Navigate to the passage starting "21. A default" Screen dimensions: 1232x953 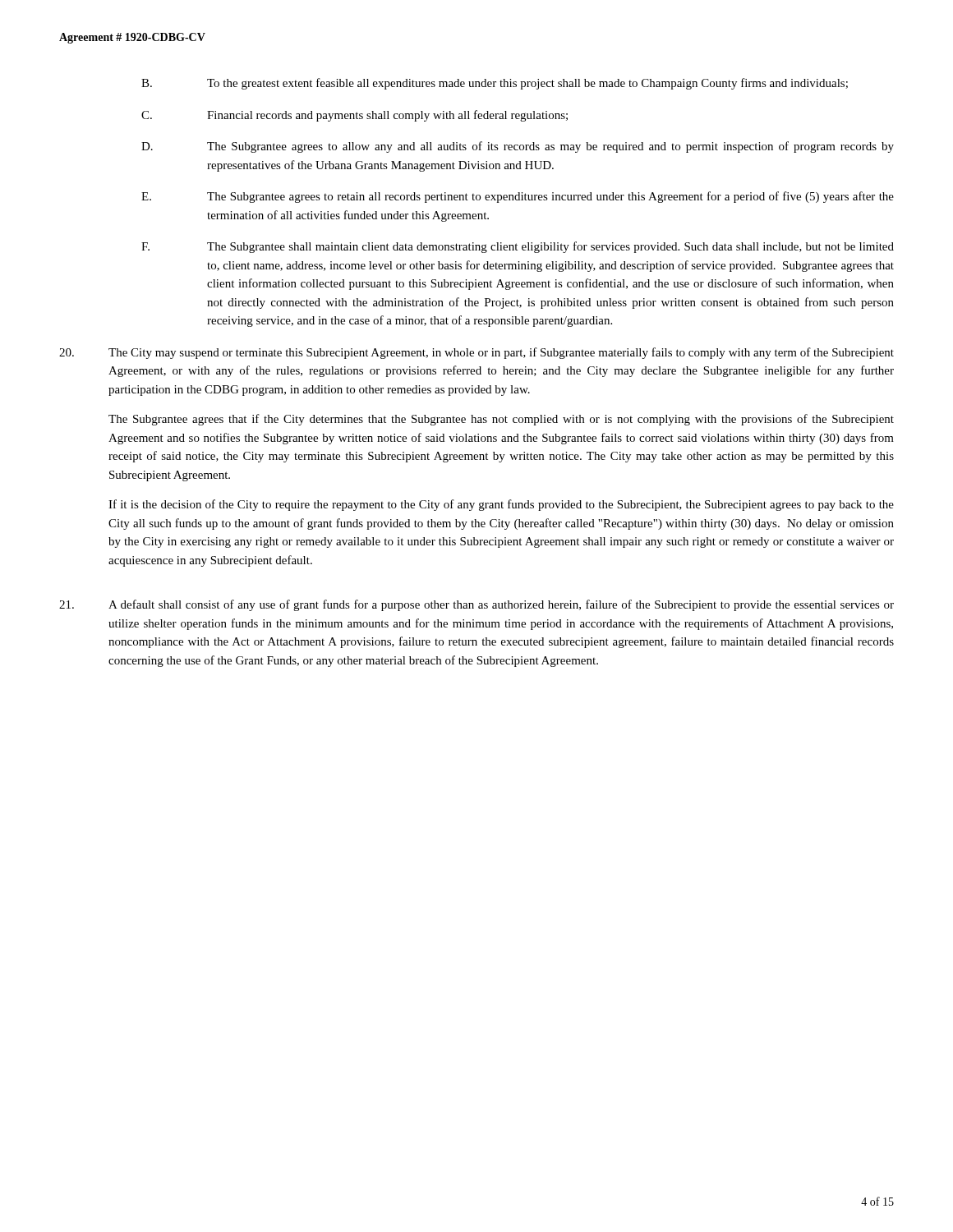click(x=476, y=638)
